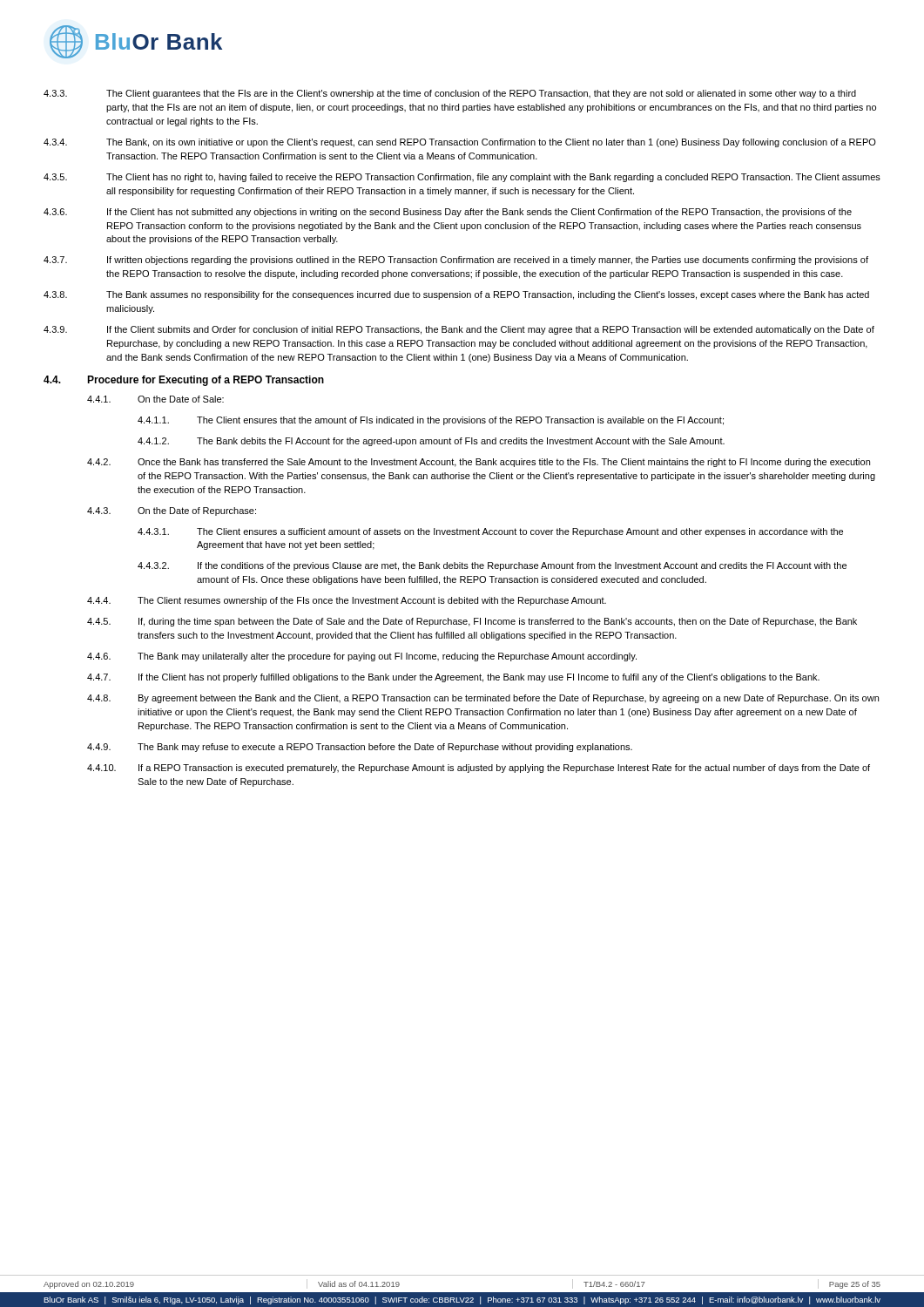Locate the block of text that opens with "4.4.1. On the Date"
924x1307 pixels.
[x=155, y=399]
